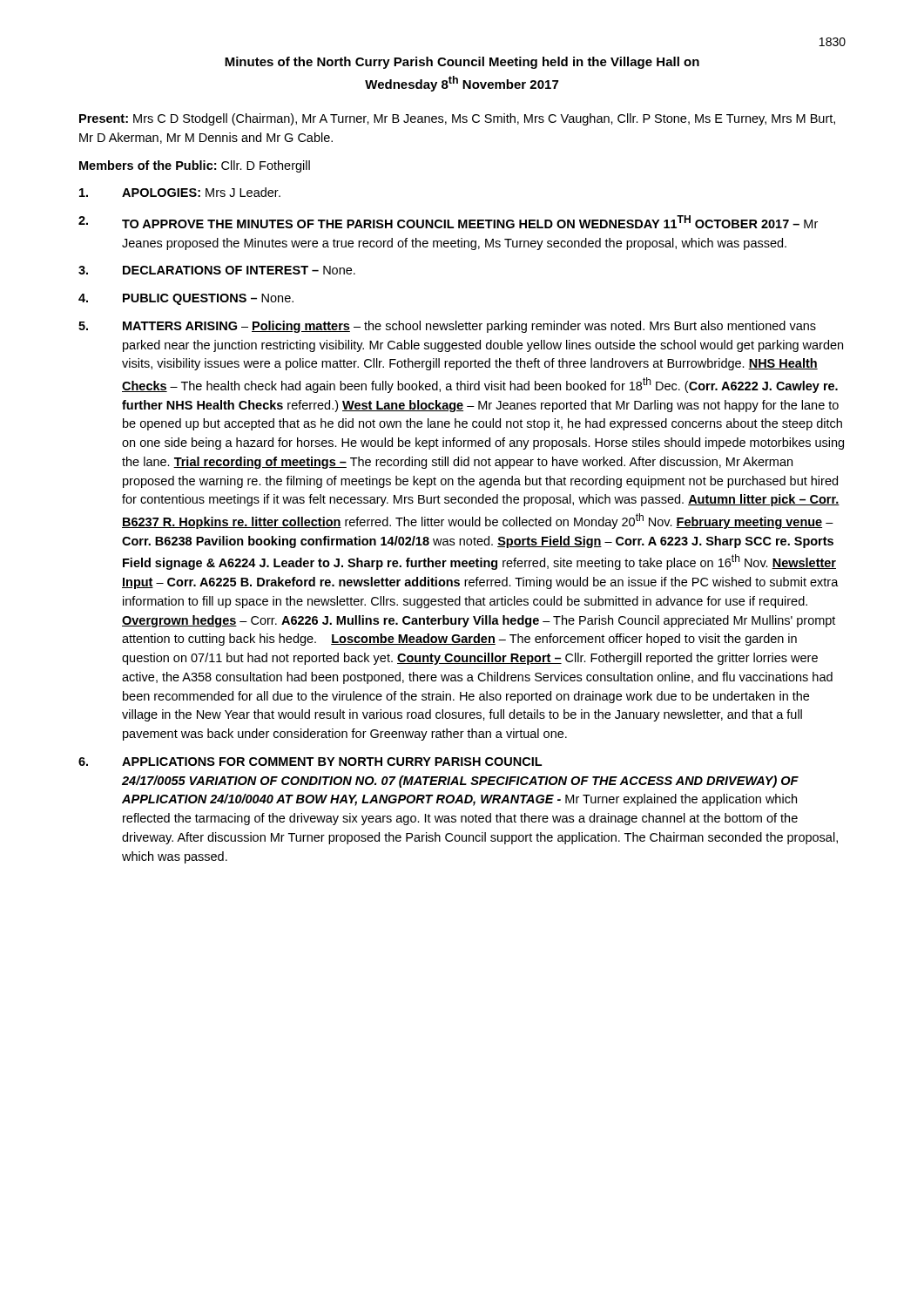Find the list item that reads "2. TO APPROVE THE MINUTES OF THE"
The height and width of the screenshot is (1307, 924).
pos(462,232)
